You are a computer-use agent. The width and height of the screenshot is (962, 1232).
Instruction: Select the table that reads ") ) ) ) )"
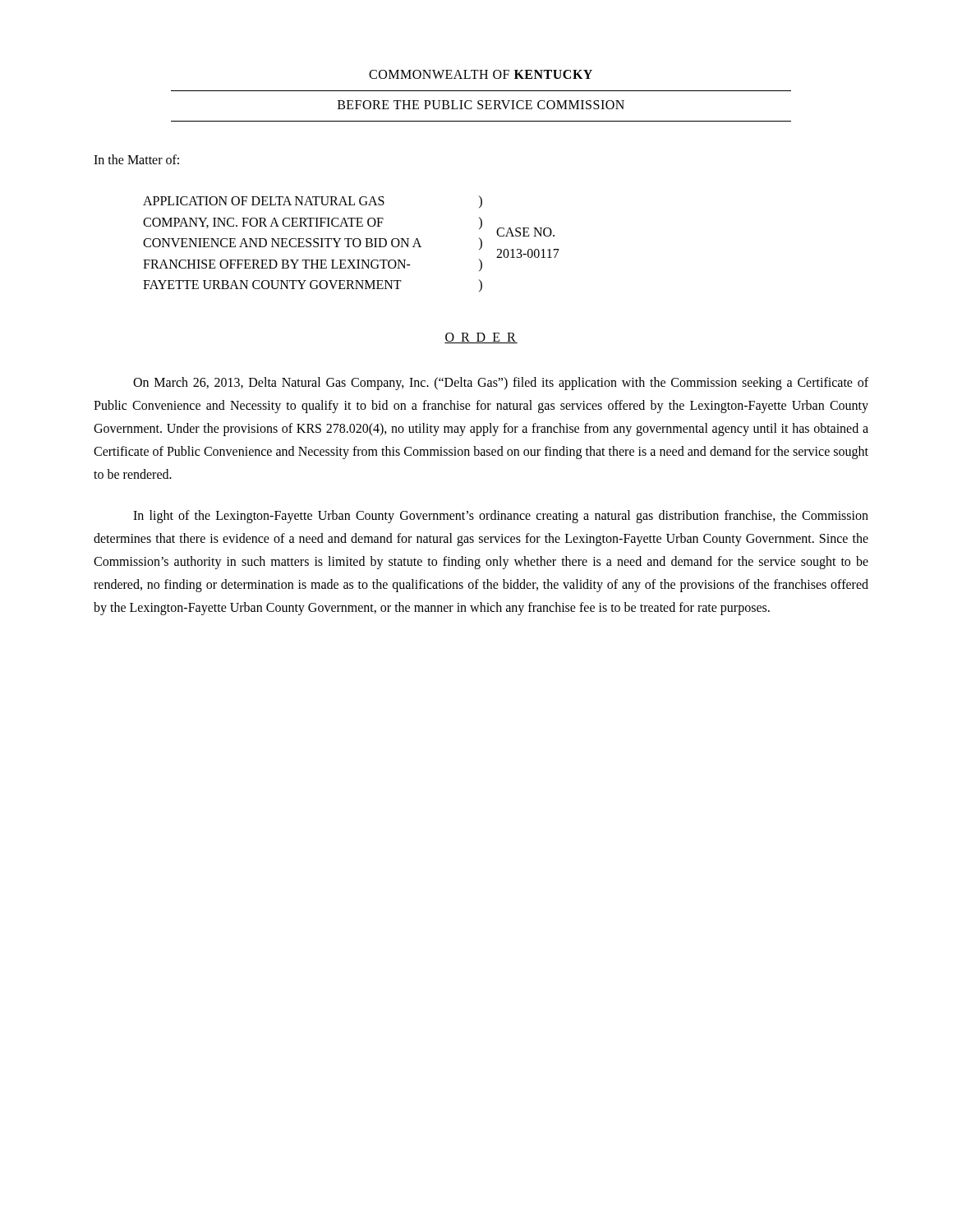[506, 243]
